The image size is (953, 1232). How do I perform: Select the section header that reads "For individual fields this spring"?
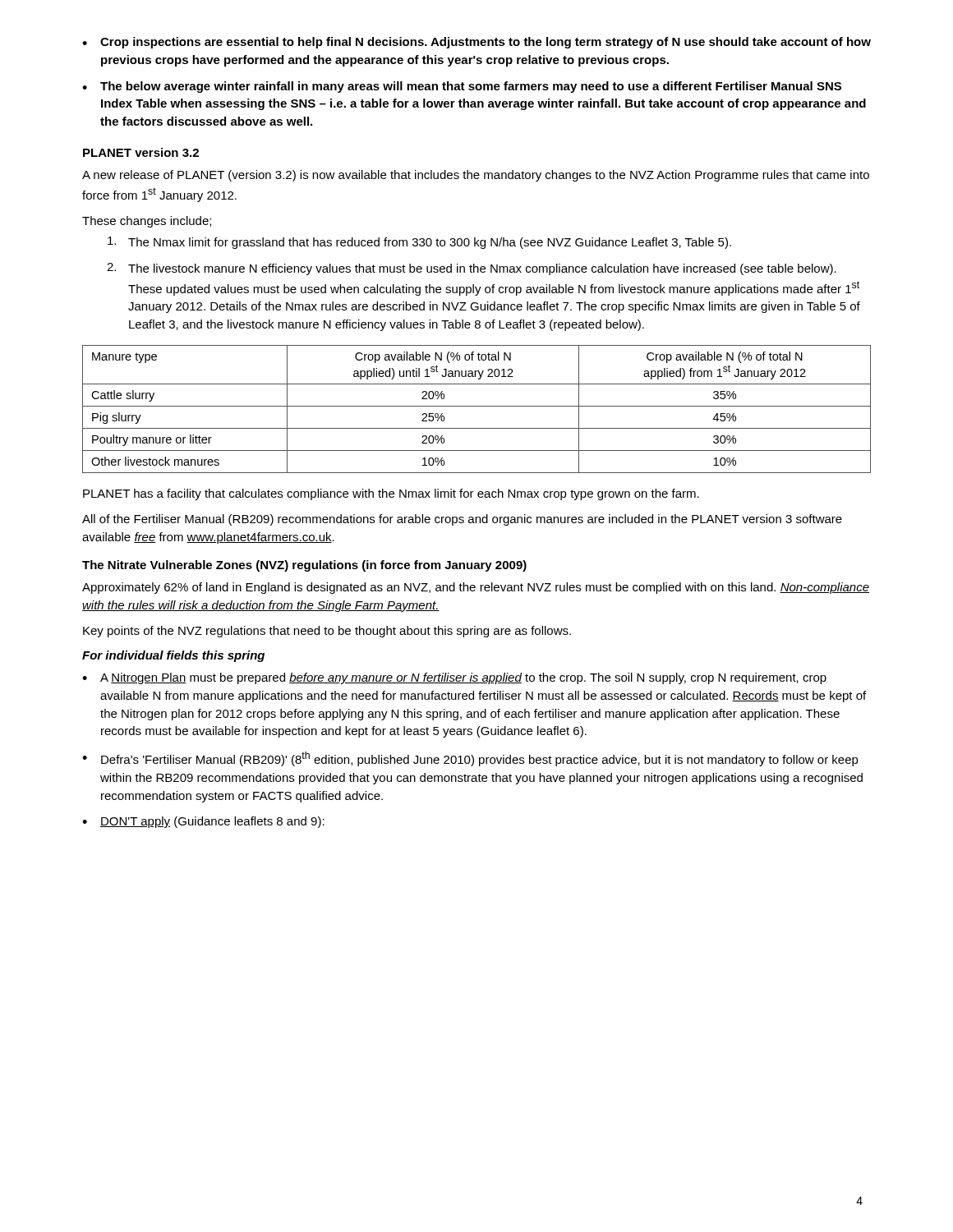(x=174, y=655)
